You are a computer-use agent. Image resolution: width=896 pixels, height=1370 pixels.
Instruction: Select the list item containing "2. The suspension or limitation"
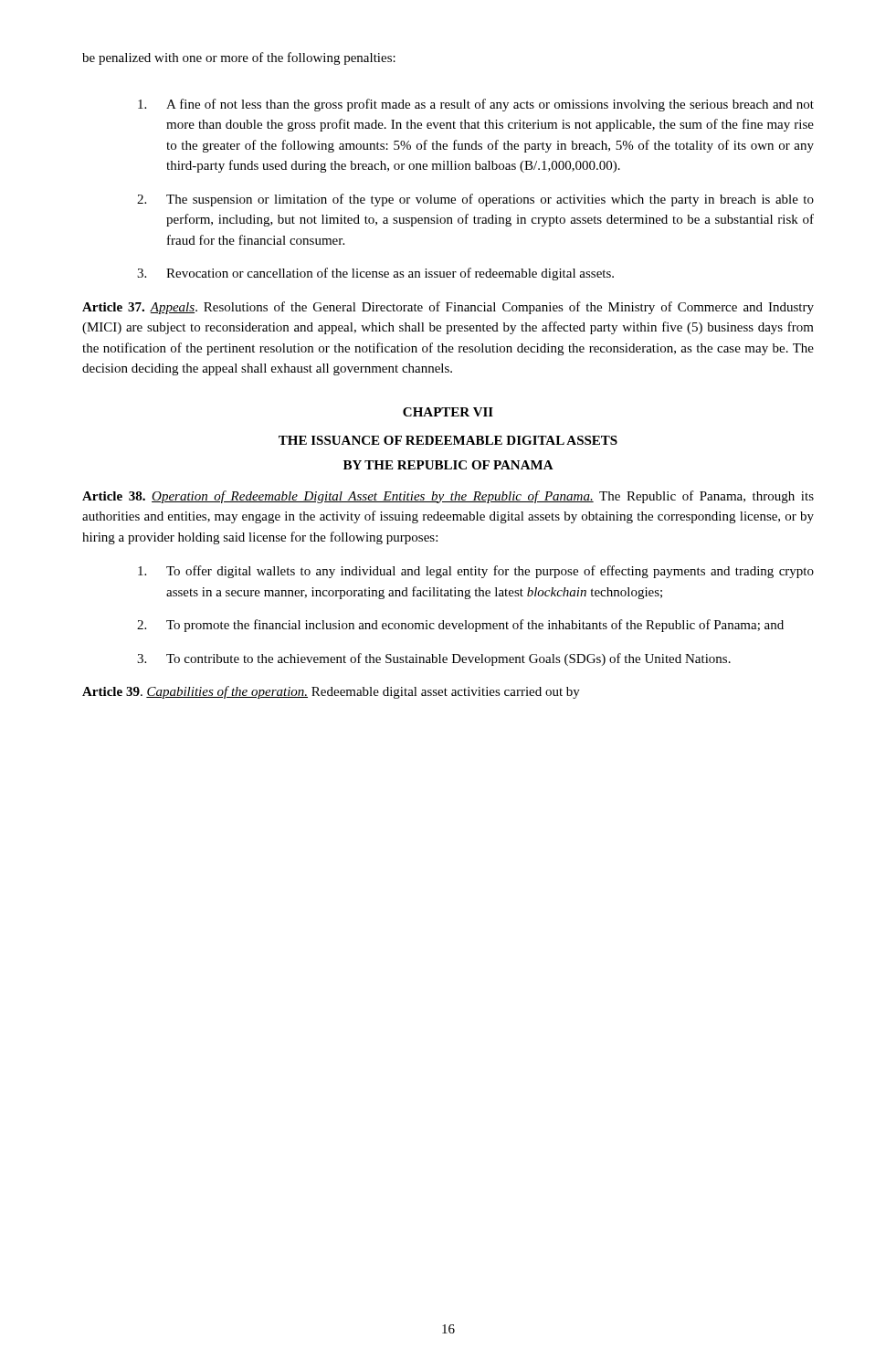(x=475, y=219)
